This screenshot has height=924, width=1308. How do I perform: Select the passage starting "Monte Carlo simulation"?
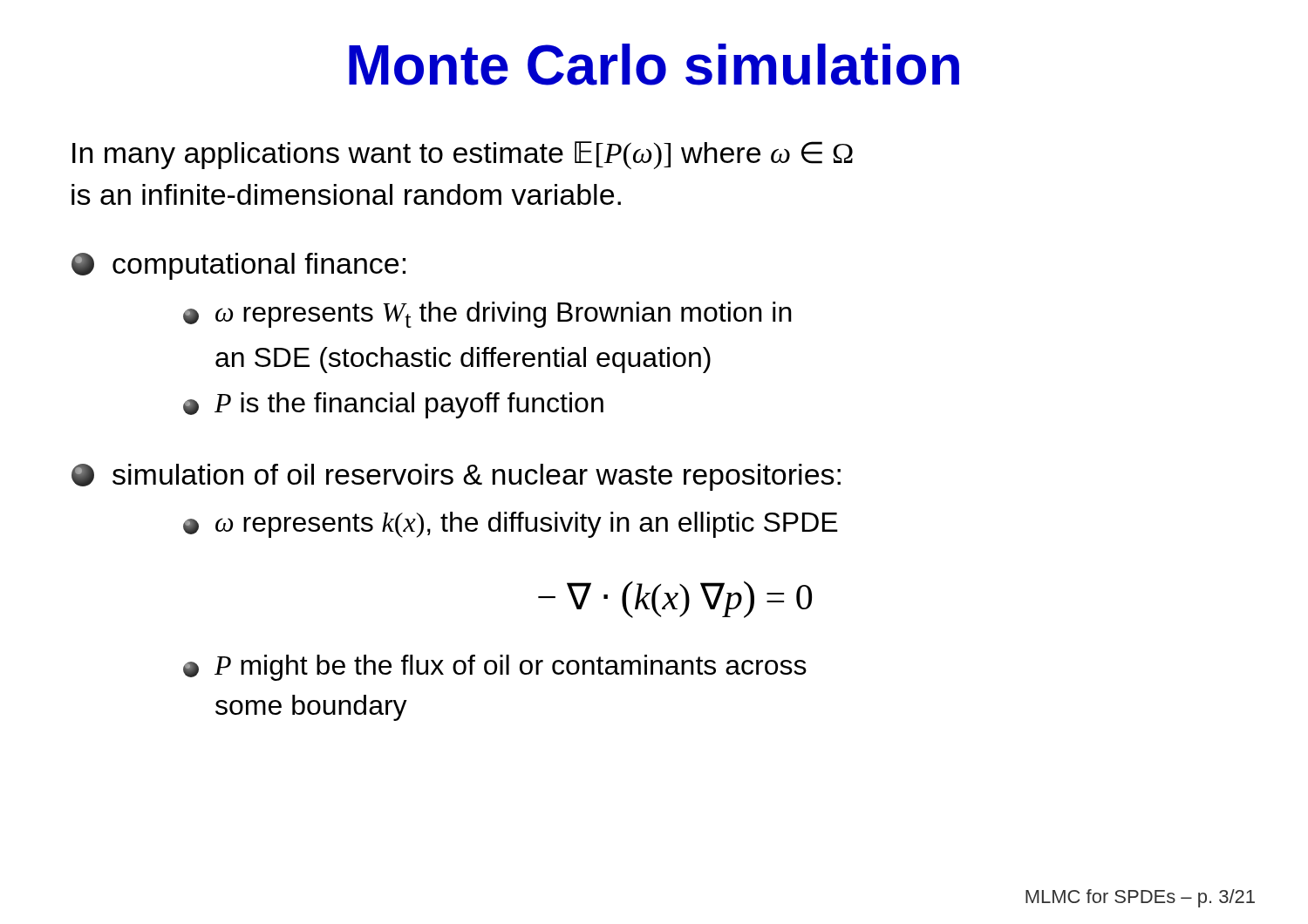tap(654, 65)
